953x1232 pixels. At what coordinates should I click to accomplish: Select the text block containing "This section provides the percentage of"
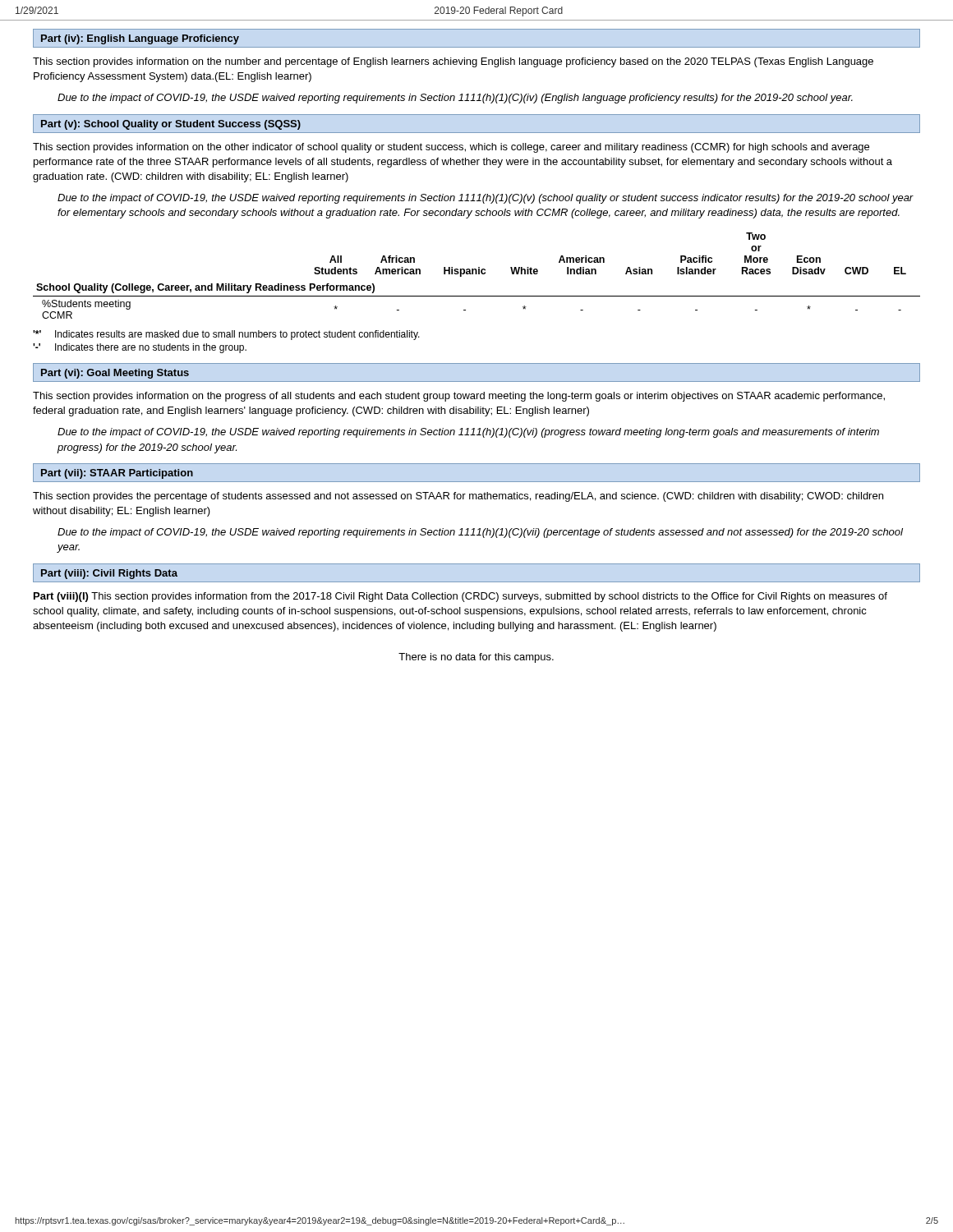click(458, 503)
